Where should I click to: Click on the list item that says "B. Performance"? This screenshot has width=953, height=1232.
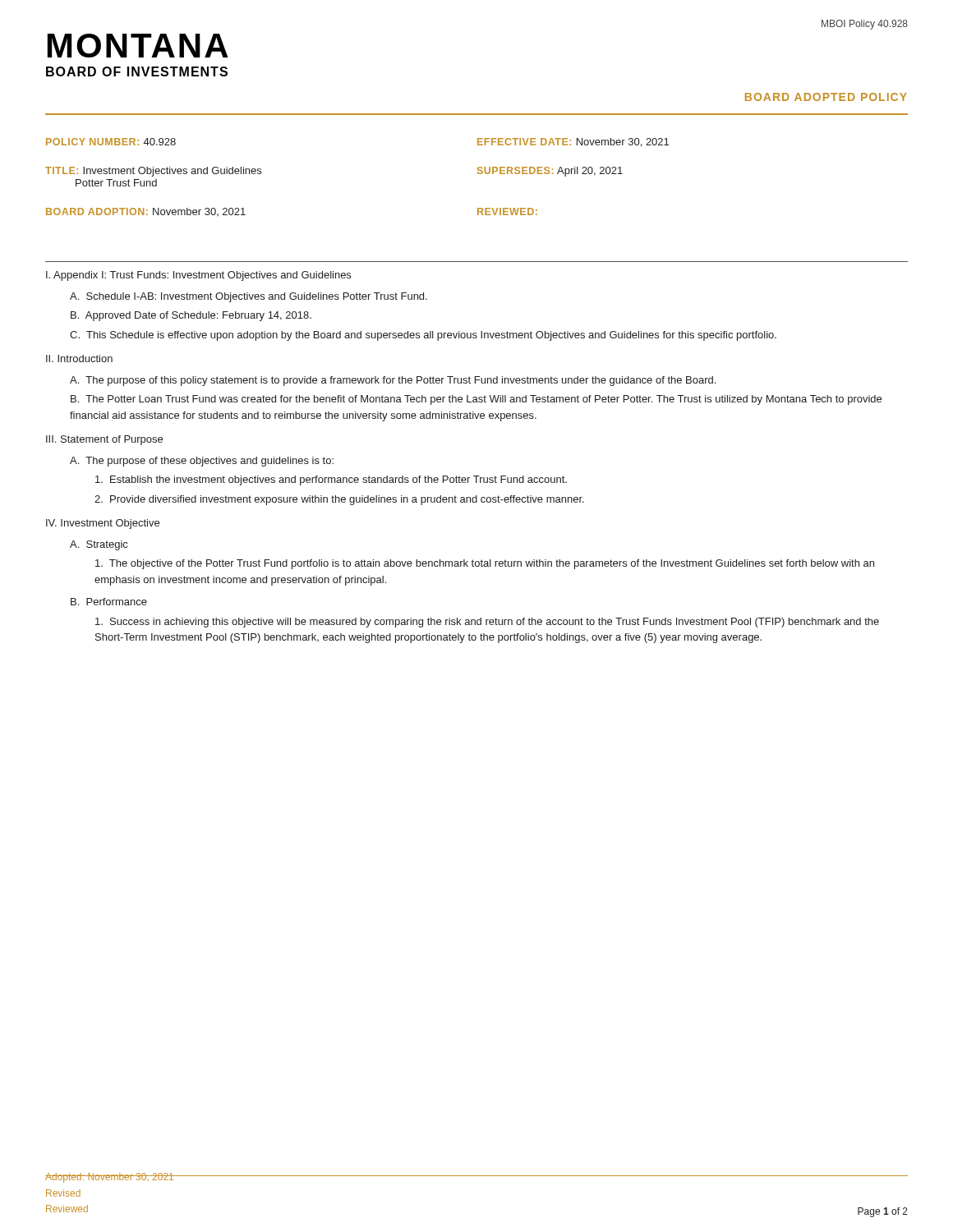pos(108,602)
